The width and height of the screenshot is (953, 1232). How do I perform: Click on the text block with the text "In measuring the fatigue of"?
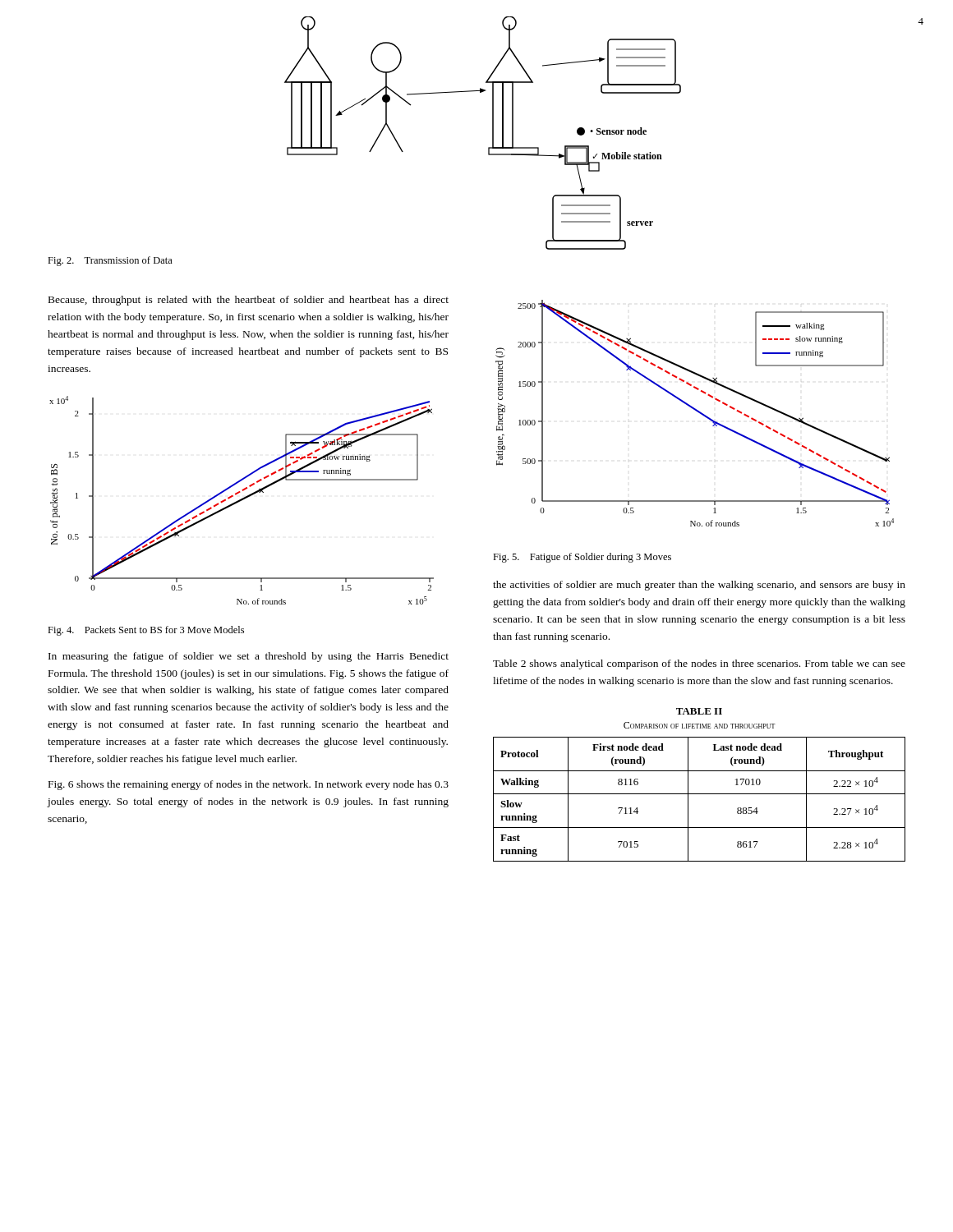248,707
